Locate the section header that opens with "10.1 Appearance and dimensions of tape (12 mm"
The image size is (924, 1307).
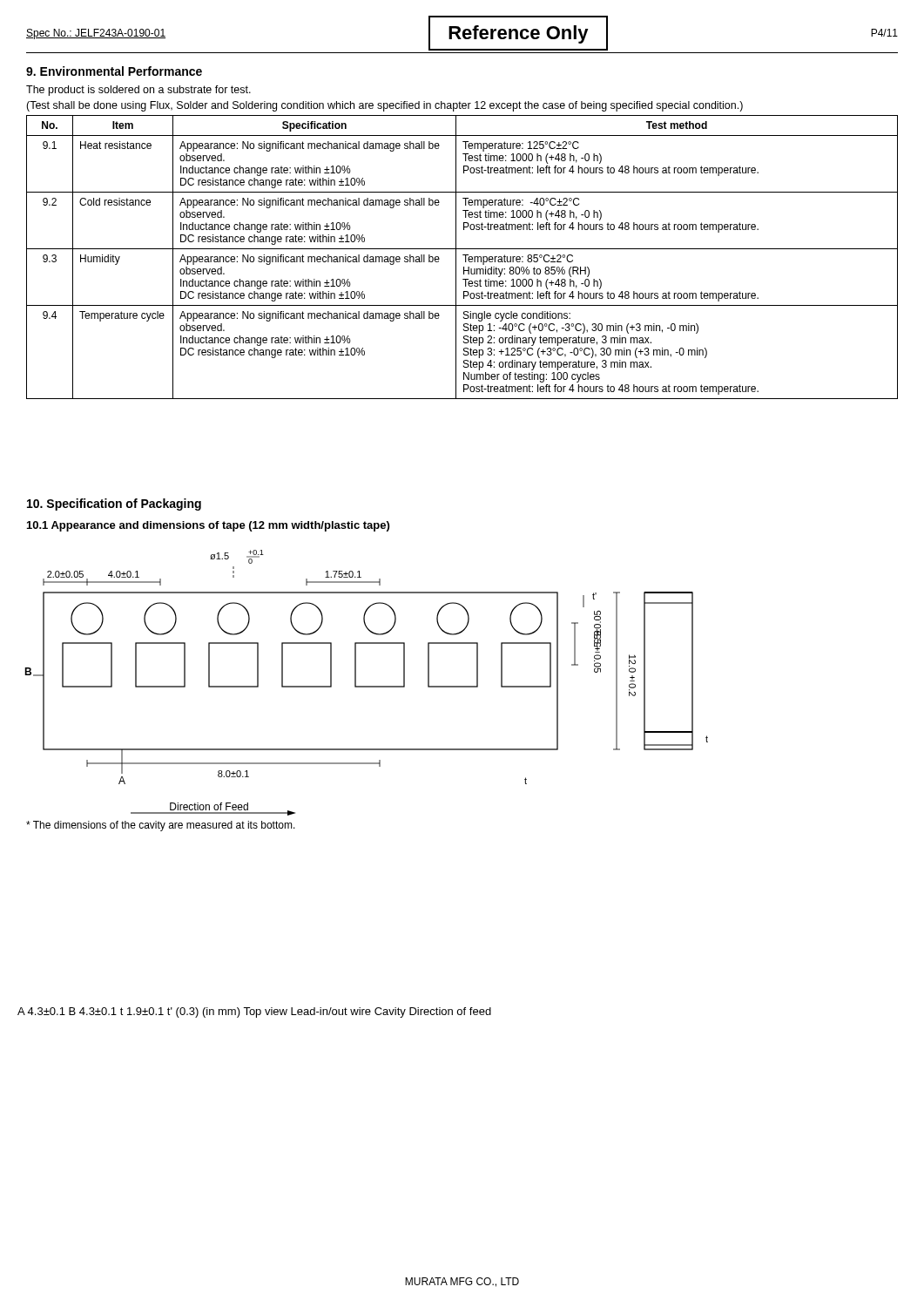[x=208, y=525]
